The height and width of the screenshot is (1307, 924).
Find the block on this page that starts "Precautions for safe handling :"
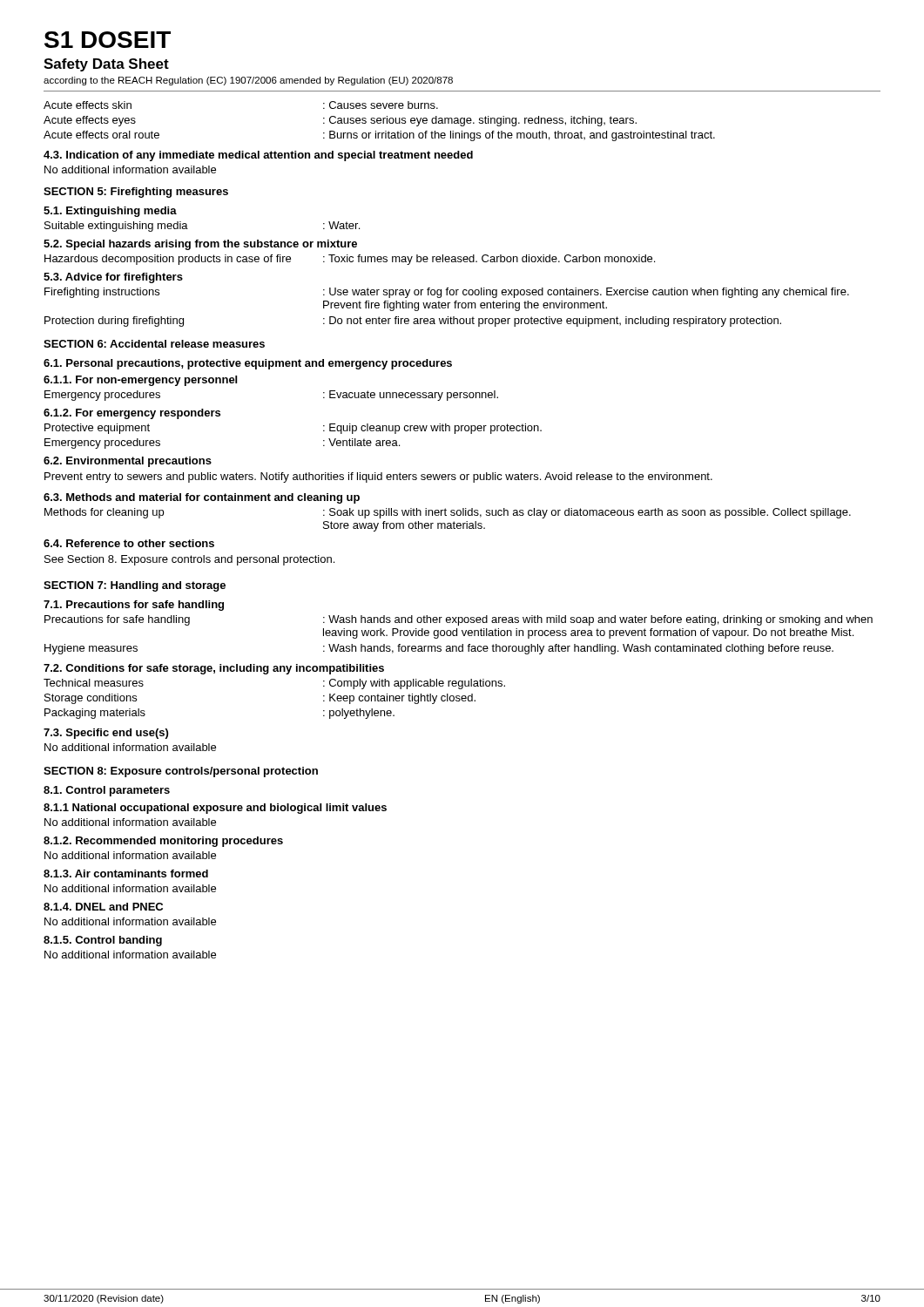coord(462,625)
